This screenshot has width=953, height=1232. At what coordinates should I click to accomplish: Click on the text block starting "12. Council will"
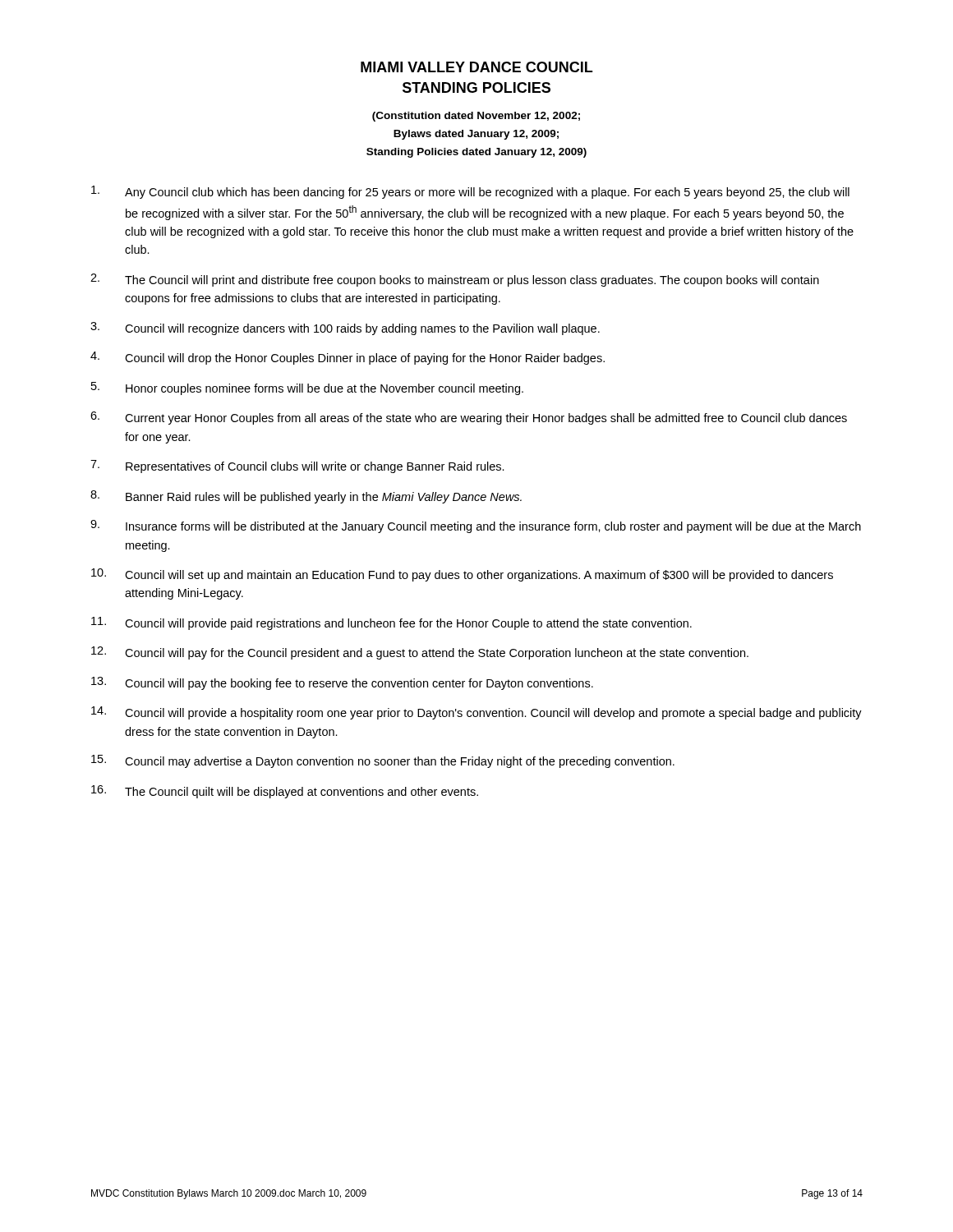point(476,653)
